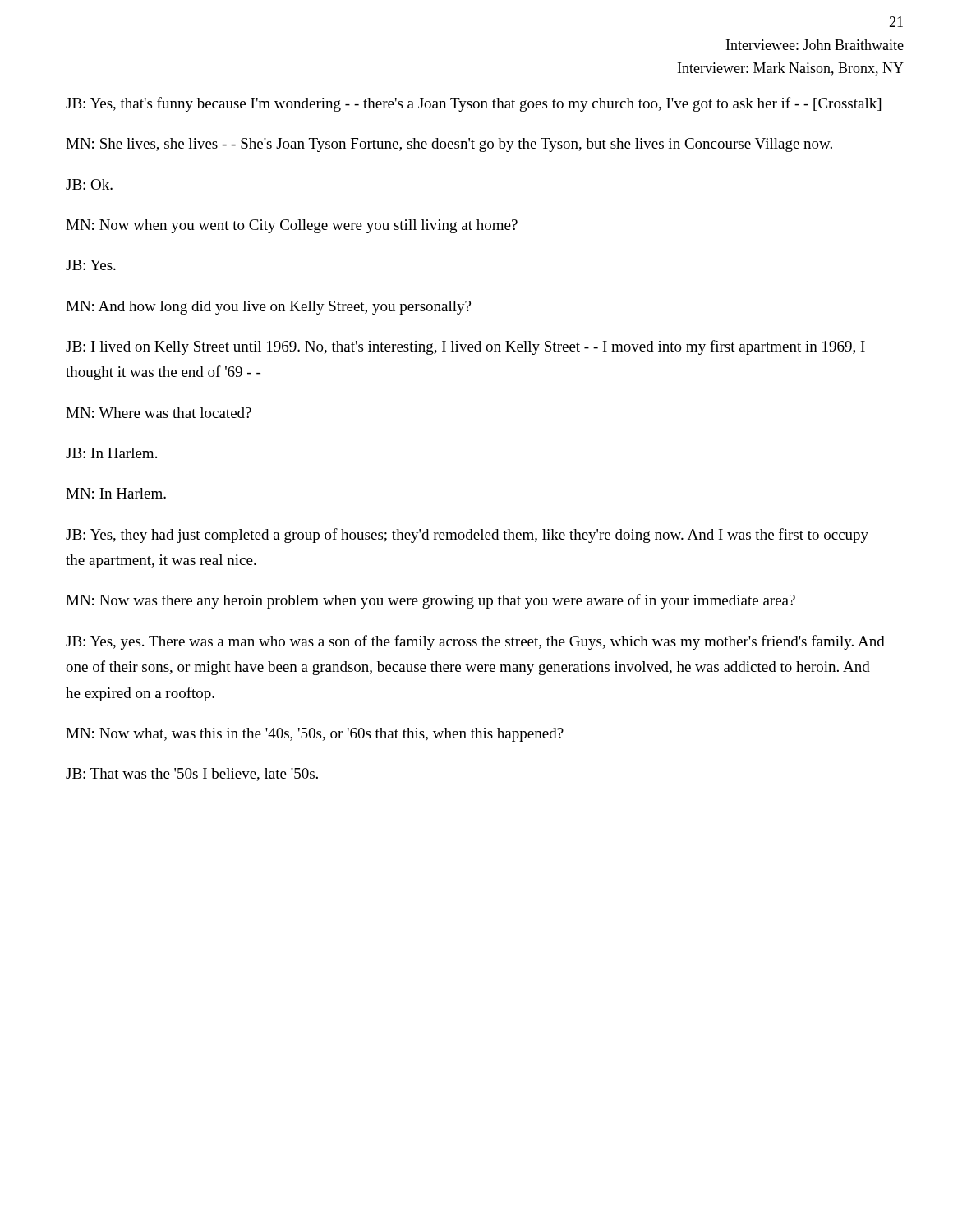Find the block on this page that starts "JB: Yes, that's funny"
The width and height of the screenshot is (953, 1232).
click(x=474, y=103)
